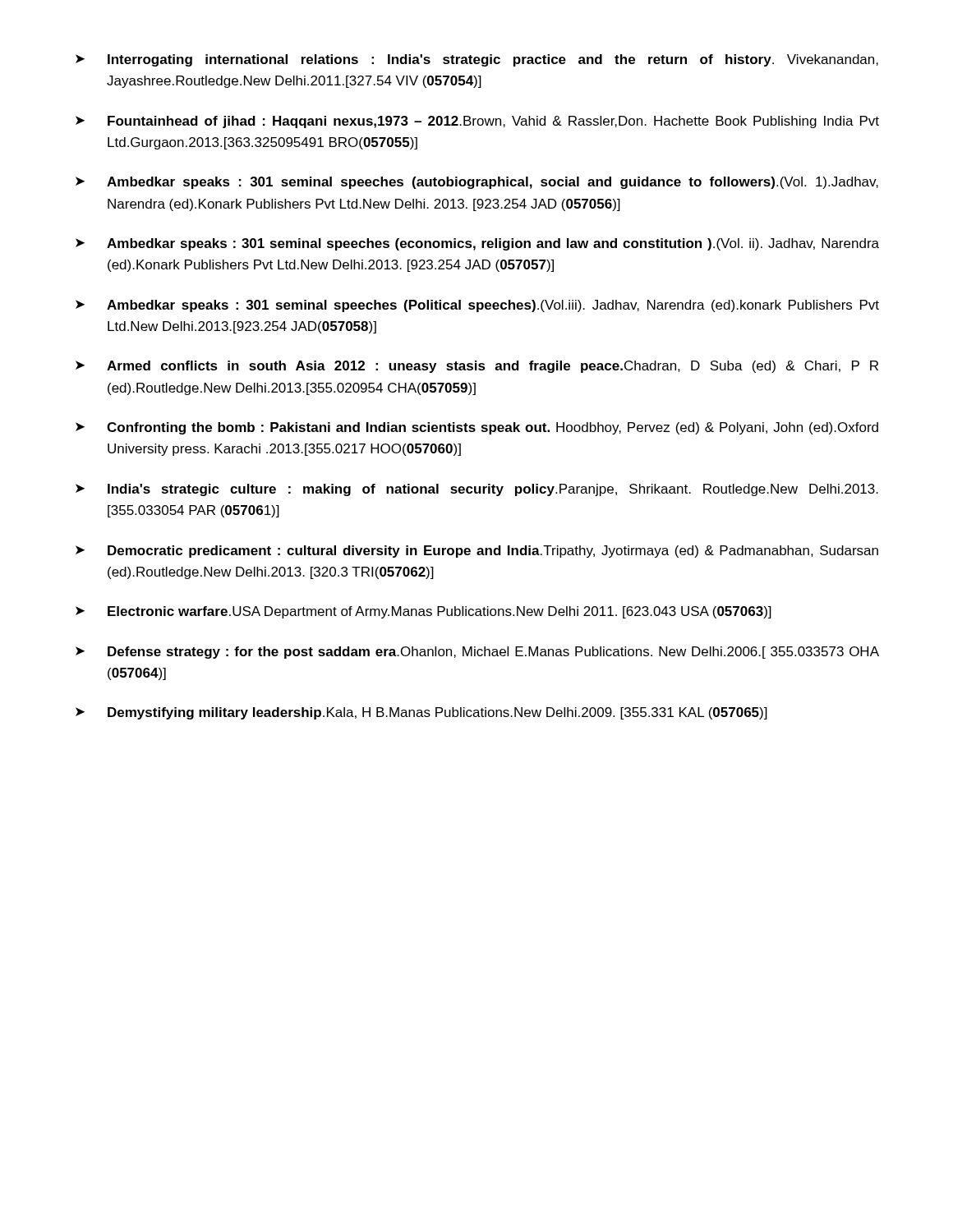953x1232 pixels.
Task: Click the passage that begins "➤ Armed conflicts in south"
Action: point(476,378)
